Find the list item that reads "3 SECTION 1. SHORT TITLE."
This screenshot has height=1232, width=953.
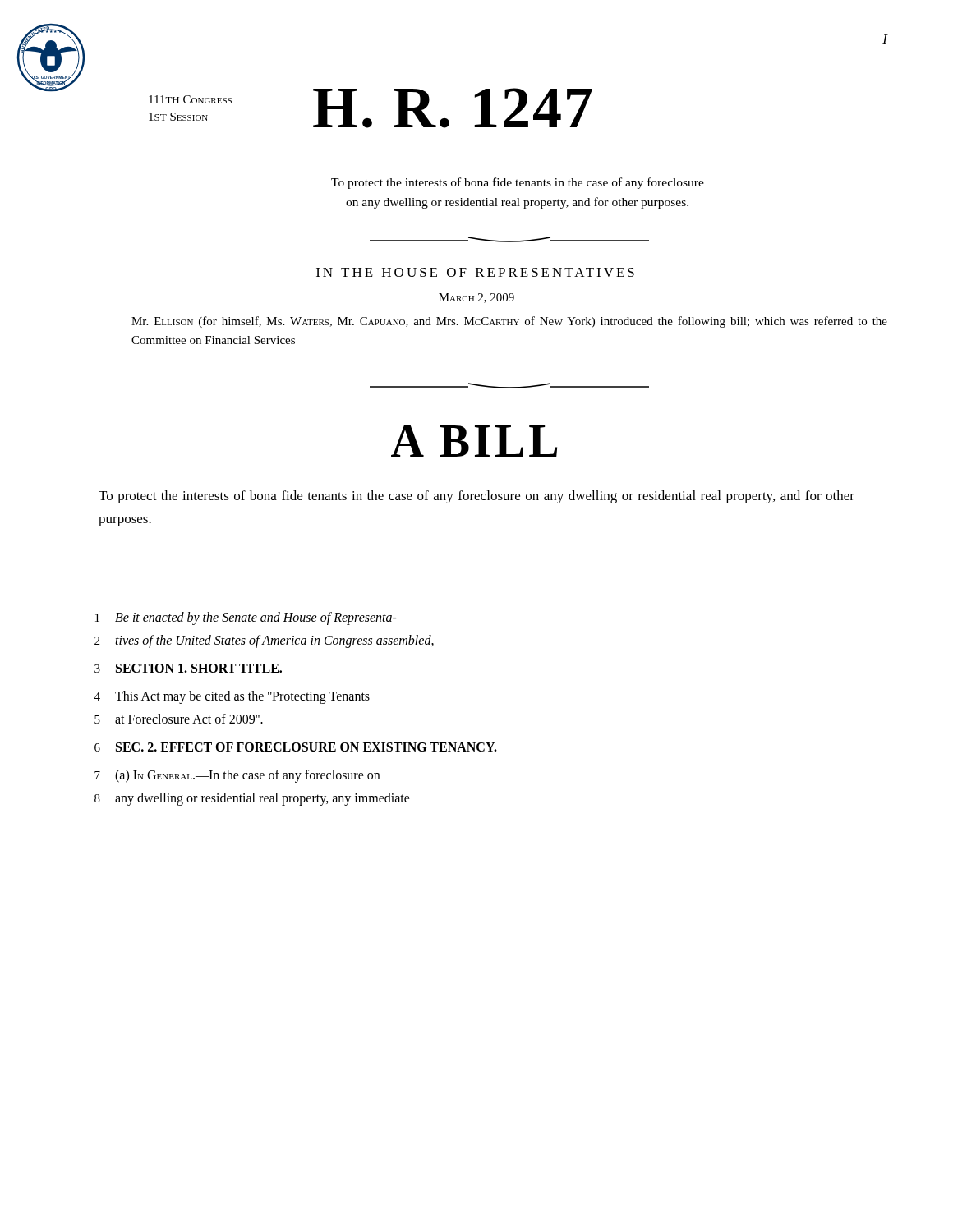[x=188, y=668]
